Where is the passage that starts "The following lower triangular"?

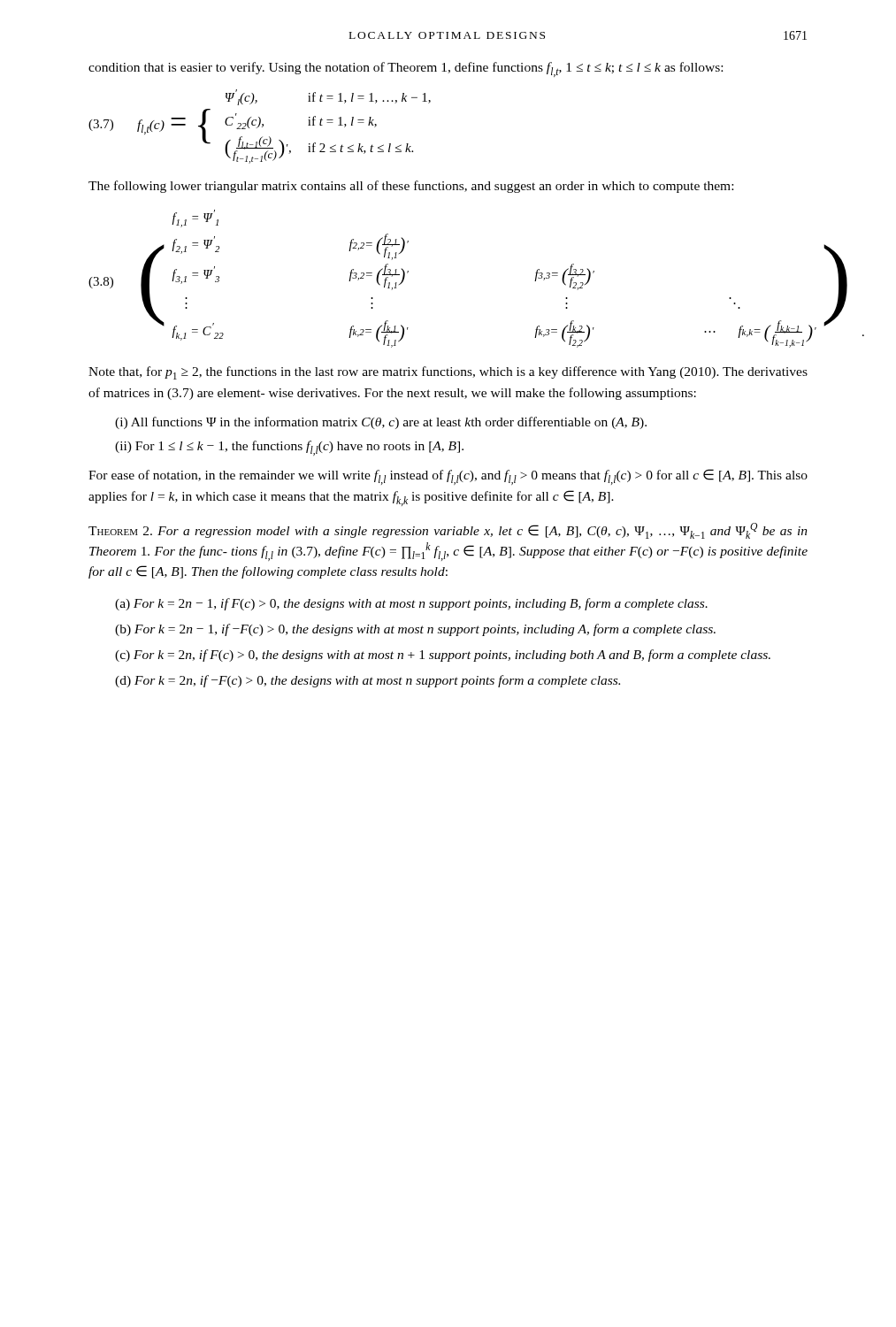(x=448, y=186)
